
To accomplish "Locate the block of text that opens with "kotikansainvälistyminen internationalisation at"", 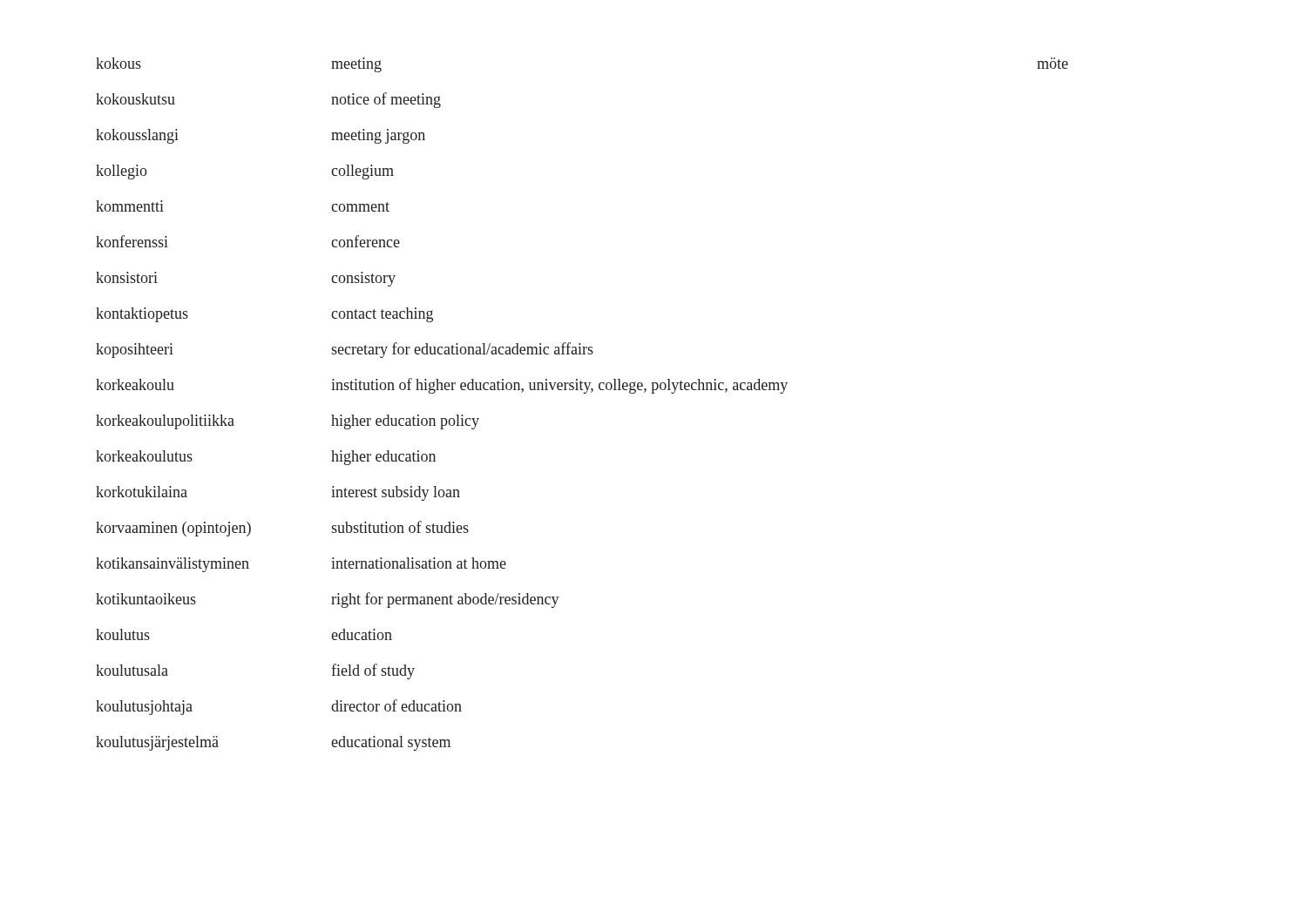I will coord(172,566).
